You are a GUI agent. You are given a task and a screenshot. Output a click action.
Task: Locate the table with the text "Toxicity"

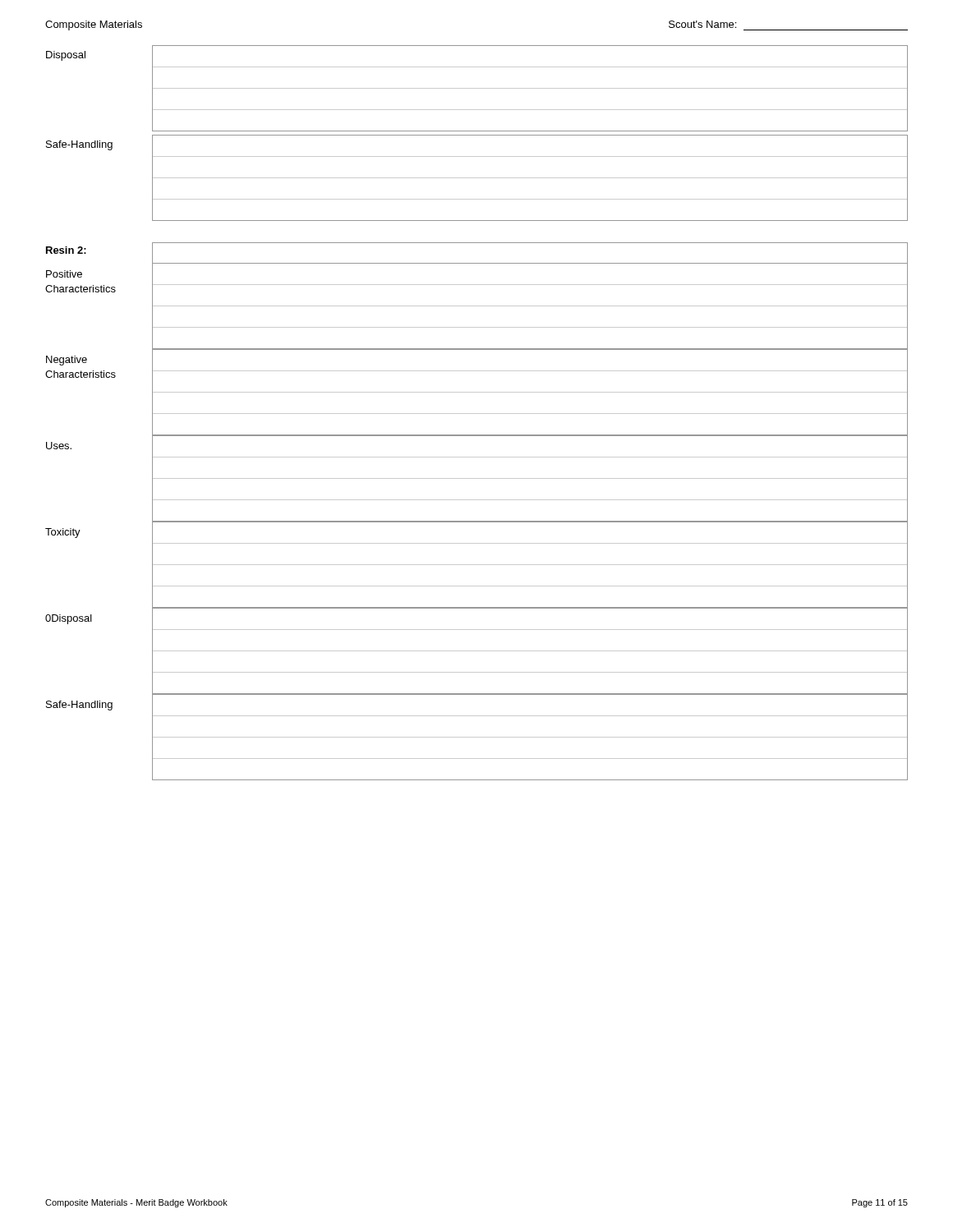(476, 565)
